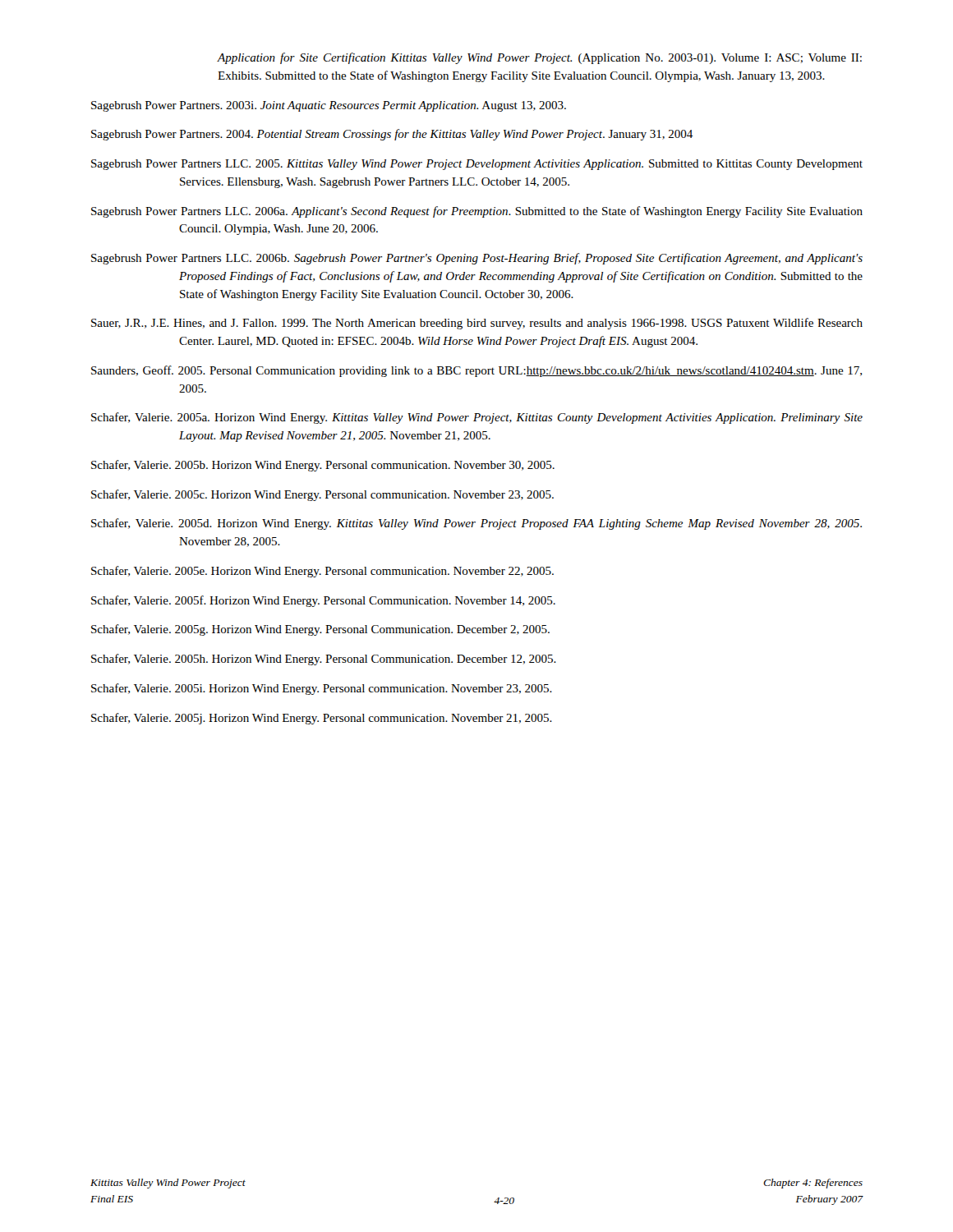Point to the block beginning "Application for Site"

pyautogui.click(x=540, y=67)
